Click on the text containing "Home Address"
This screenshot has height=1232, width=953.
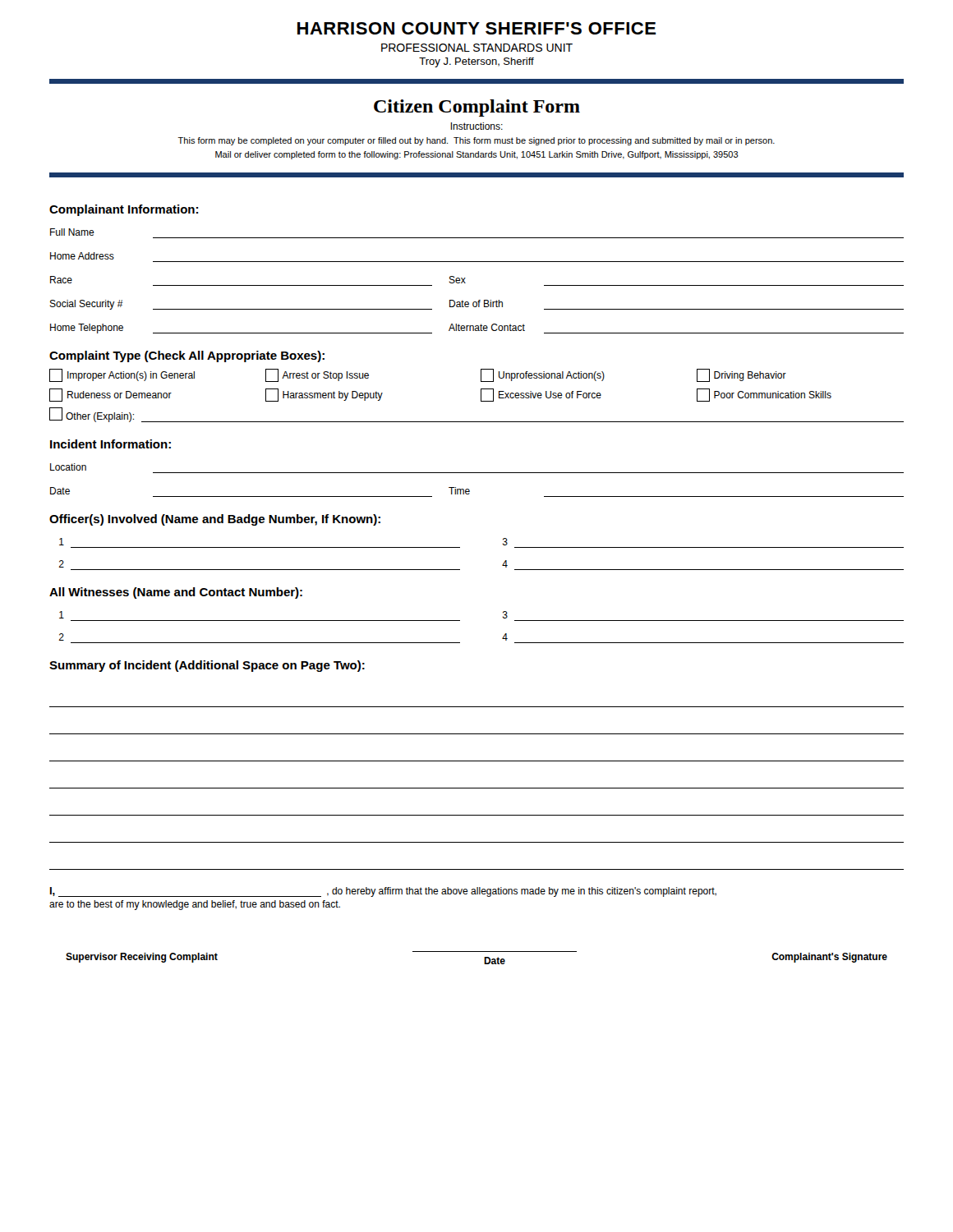[476, 254]
